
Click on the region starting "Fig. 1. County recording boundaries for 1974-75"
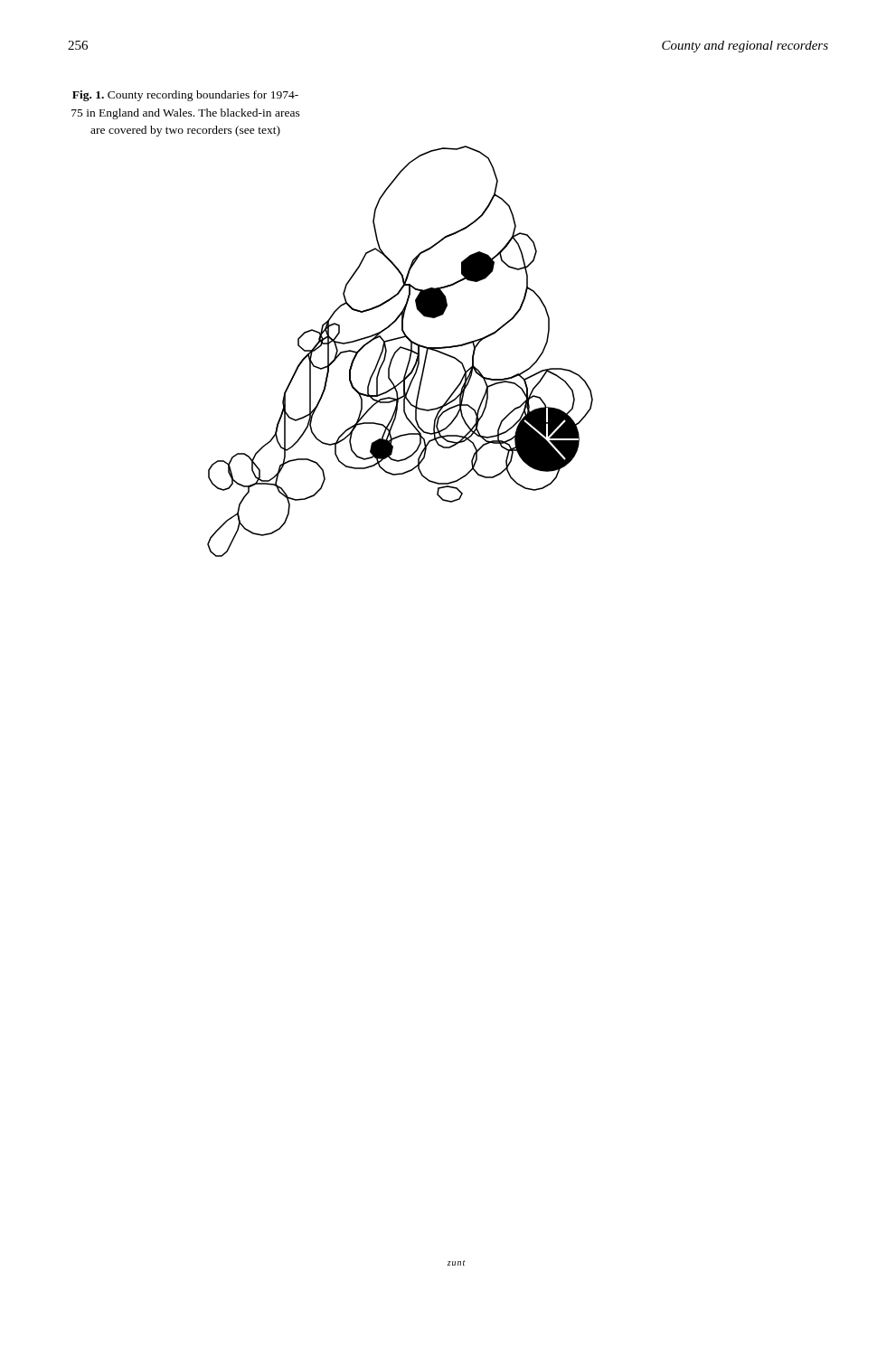(185, 112)
